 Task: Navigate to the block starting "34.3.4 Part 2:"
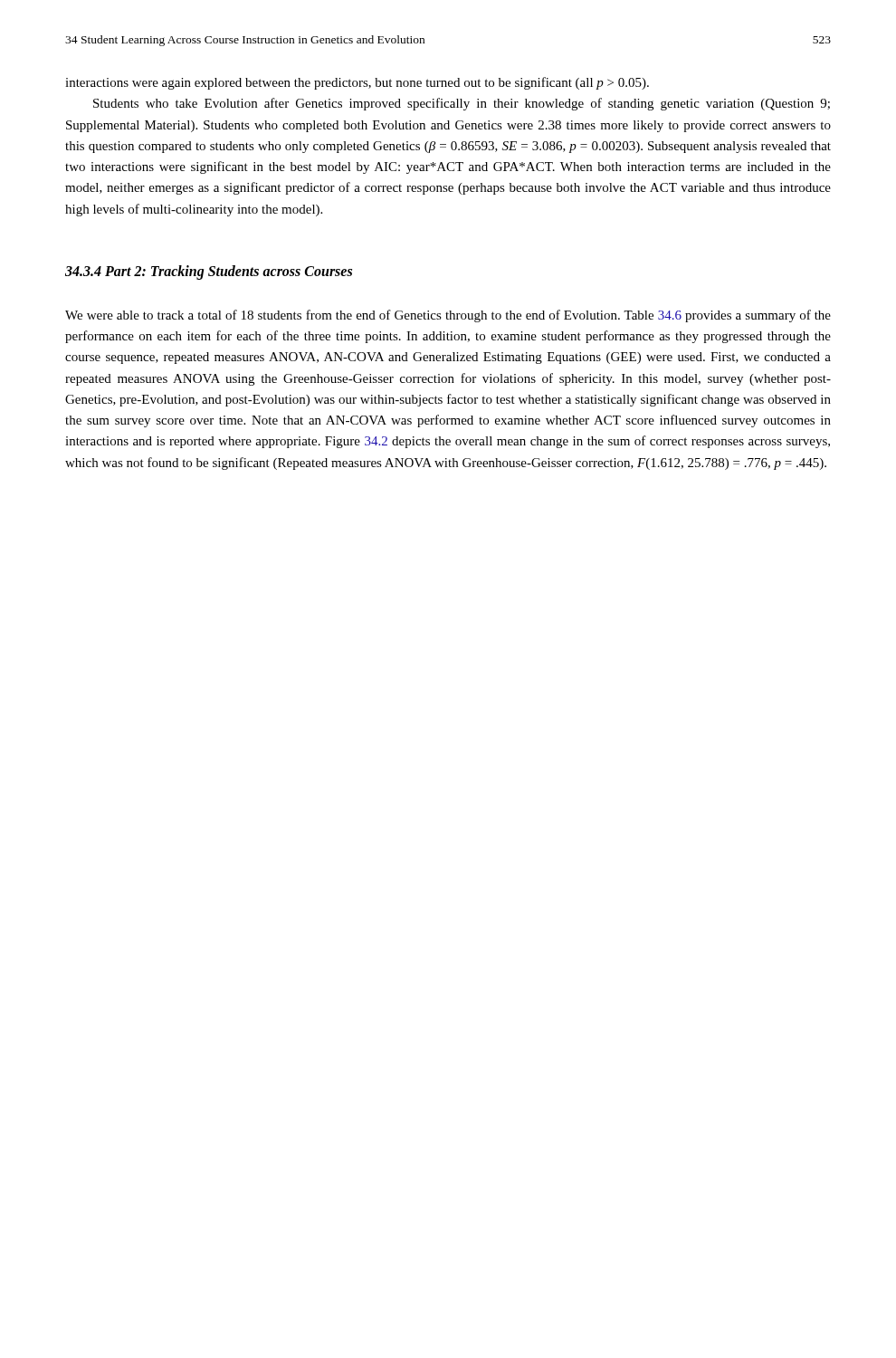(x=209, y=271)
